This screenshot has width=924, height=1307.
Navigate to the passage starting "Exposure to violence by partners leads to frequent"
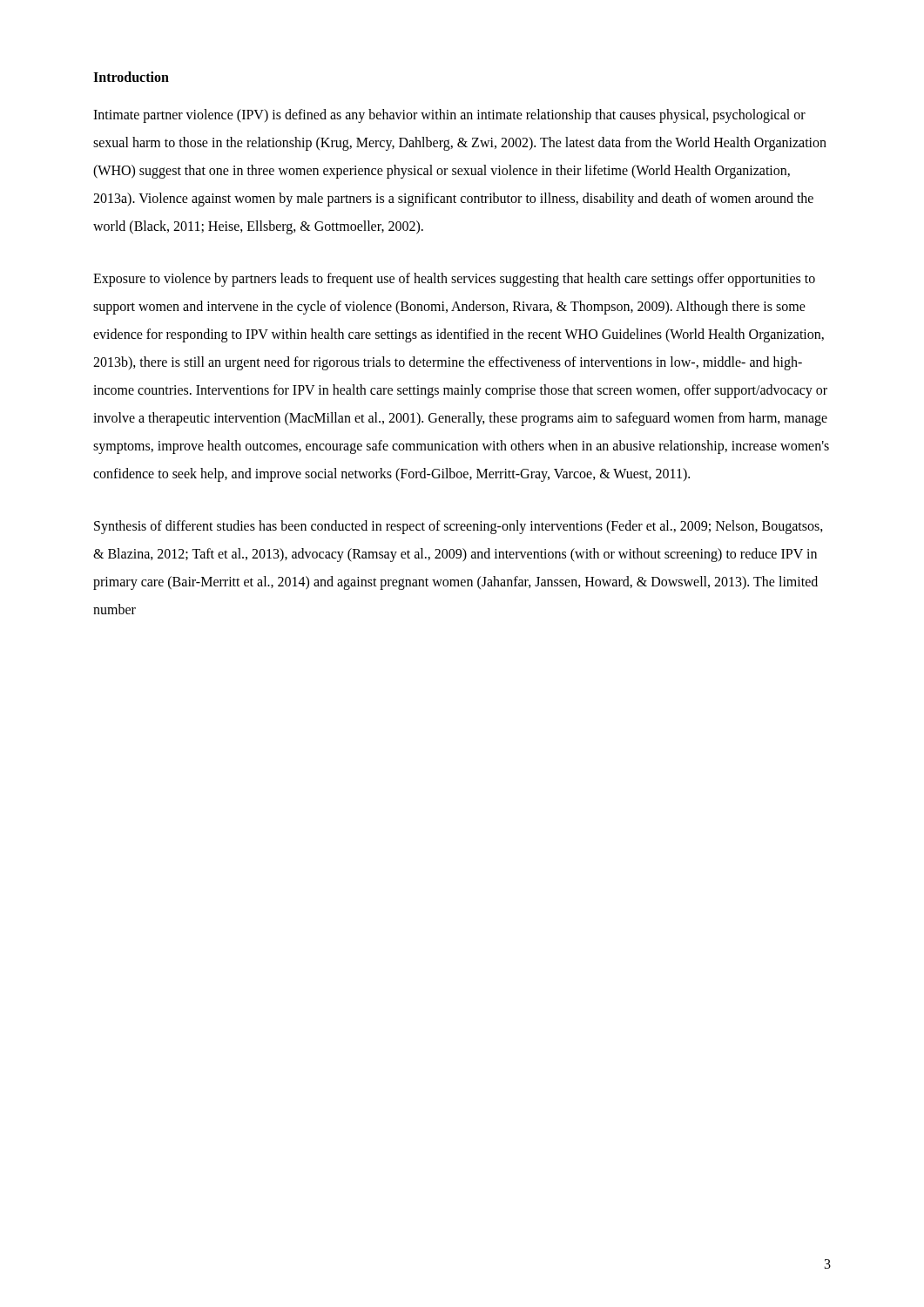[x=461, y=376]
